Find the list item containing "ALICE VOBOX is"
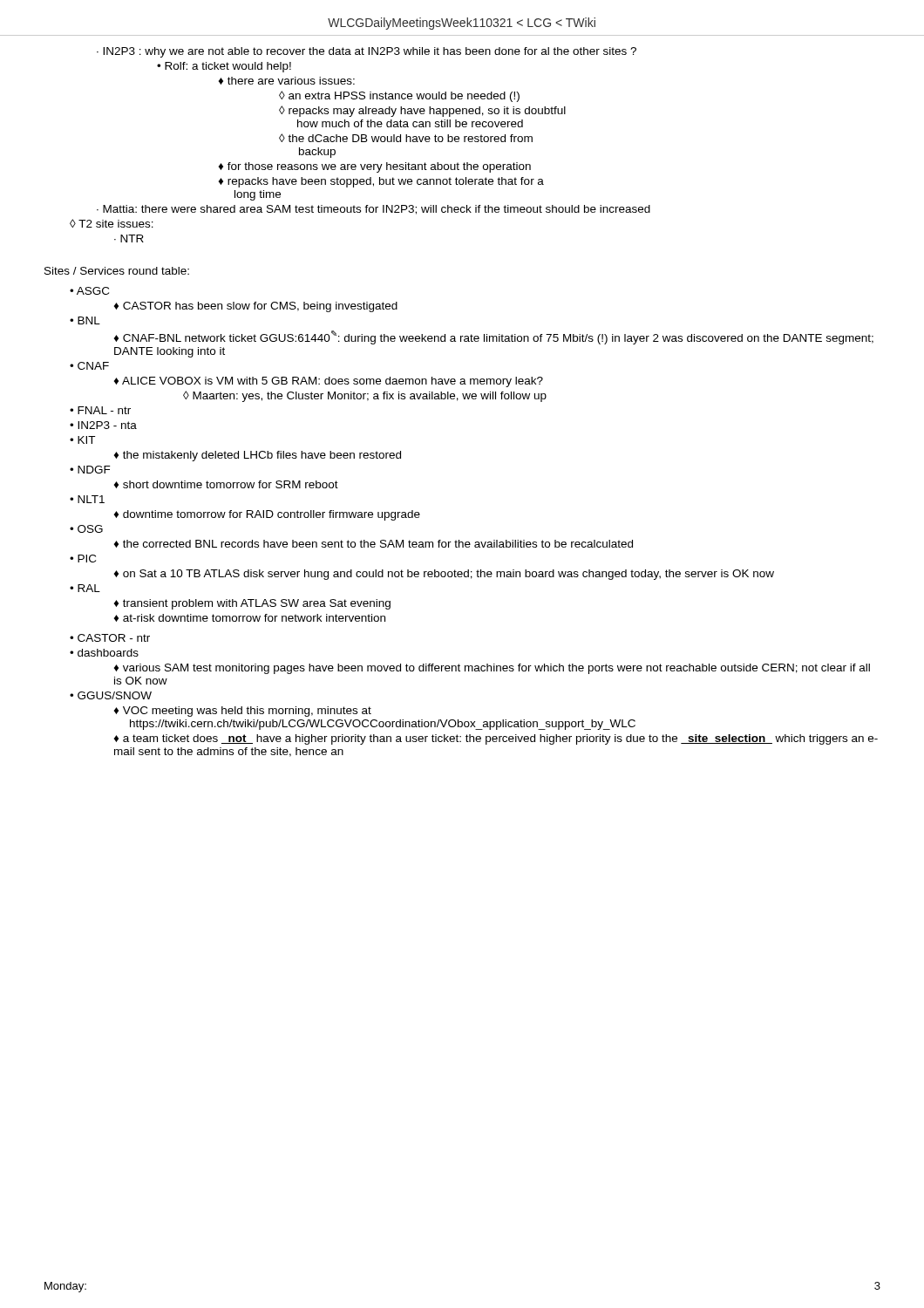Screen dimensions: 1308x924 (328, 380)
